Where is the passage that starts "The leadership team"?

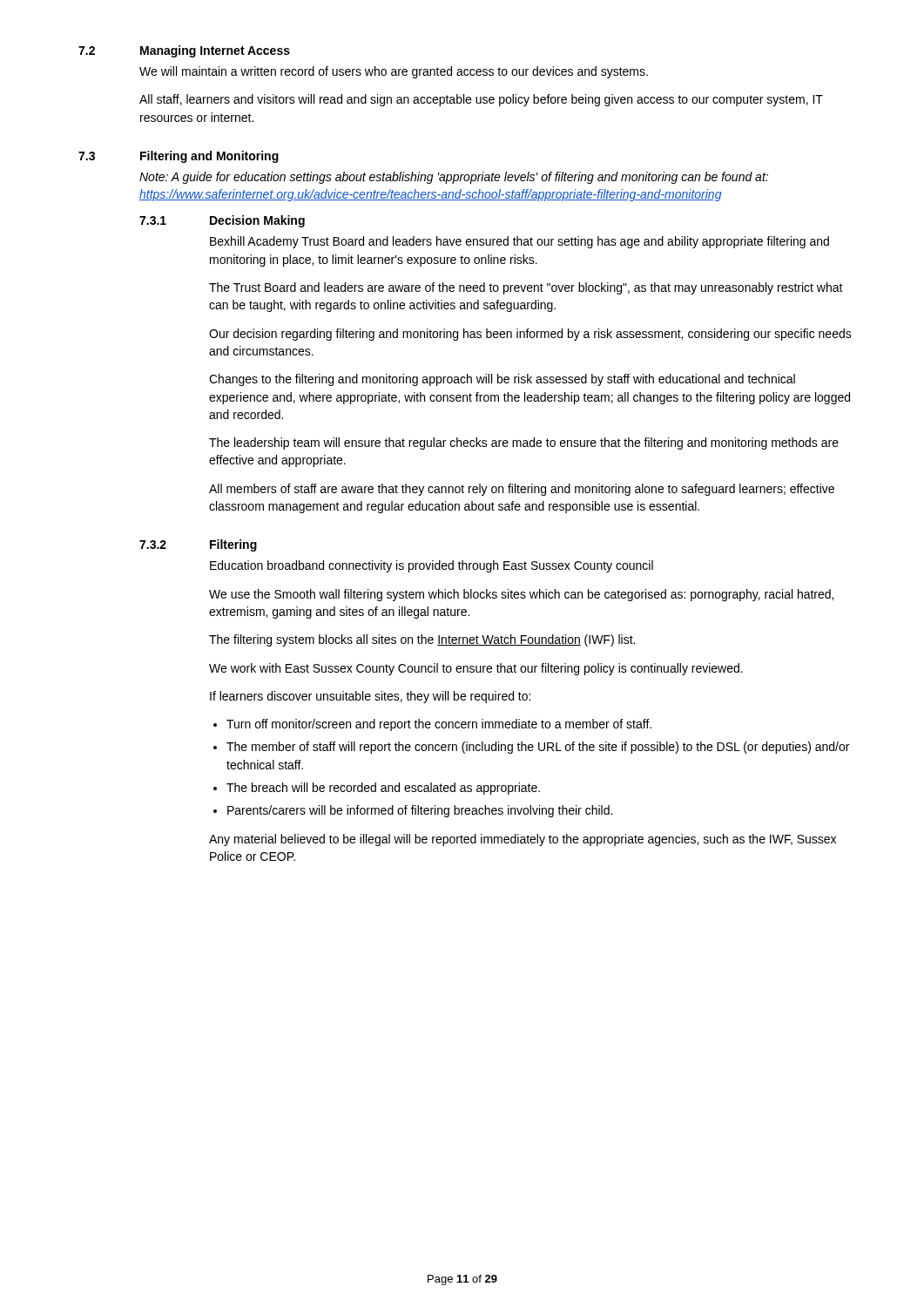(x=524, y=452)
